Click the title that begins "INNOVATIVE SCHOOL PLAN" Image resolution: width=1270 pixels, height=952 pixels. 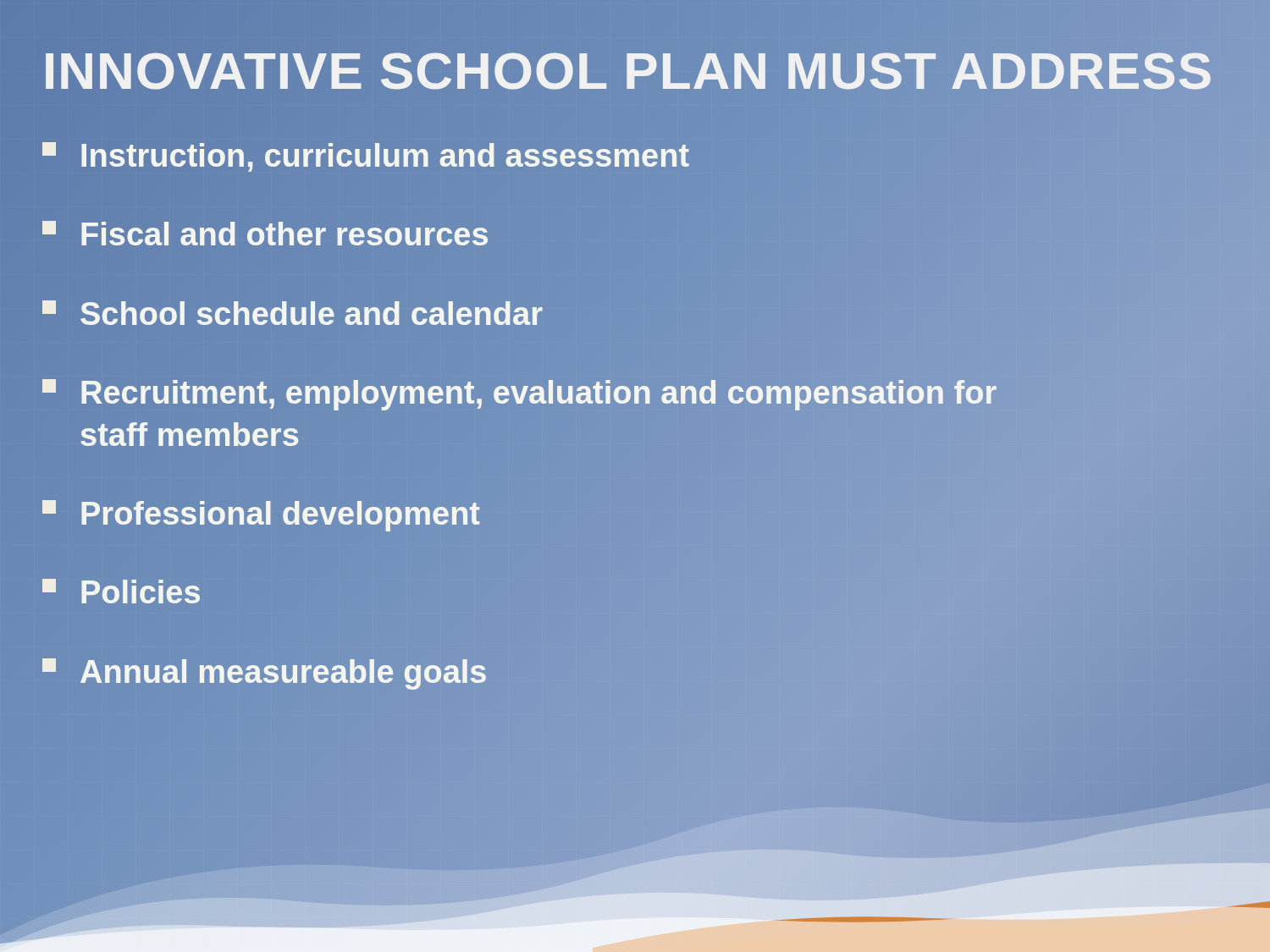635,71
